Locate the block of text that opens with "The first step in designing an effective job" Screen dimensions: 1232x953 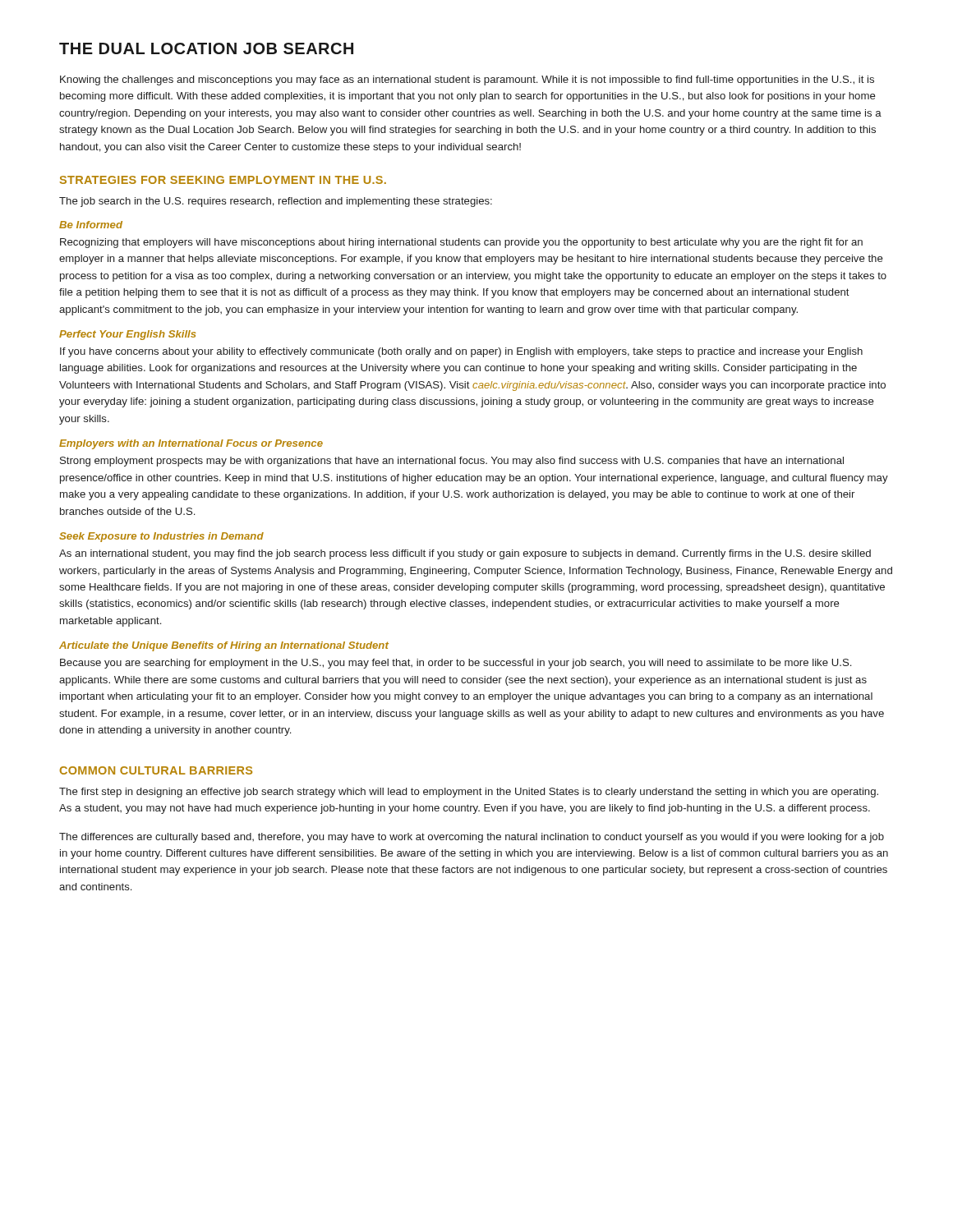(476, 800)
